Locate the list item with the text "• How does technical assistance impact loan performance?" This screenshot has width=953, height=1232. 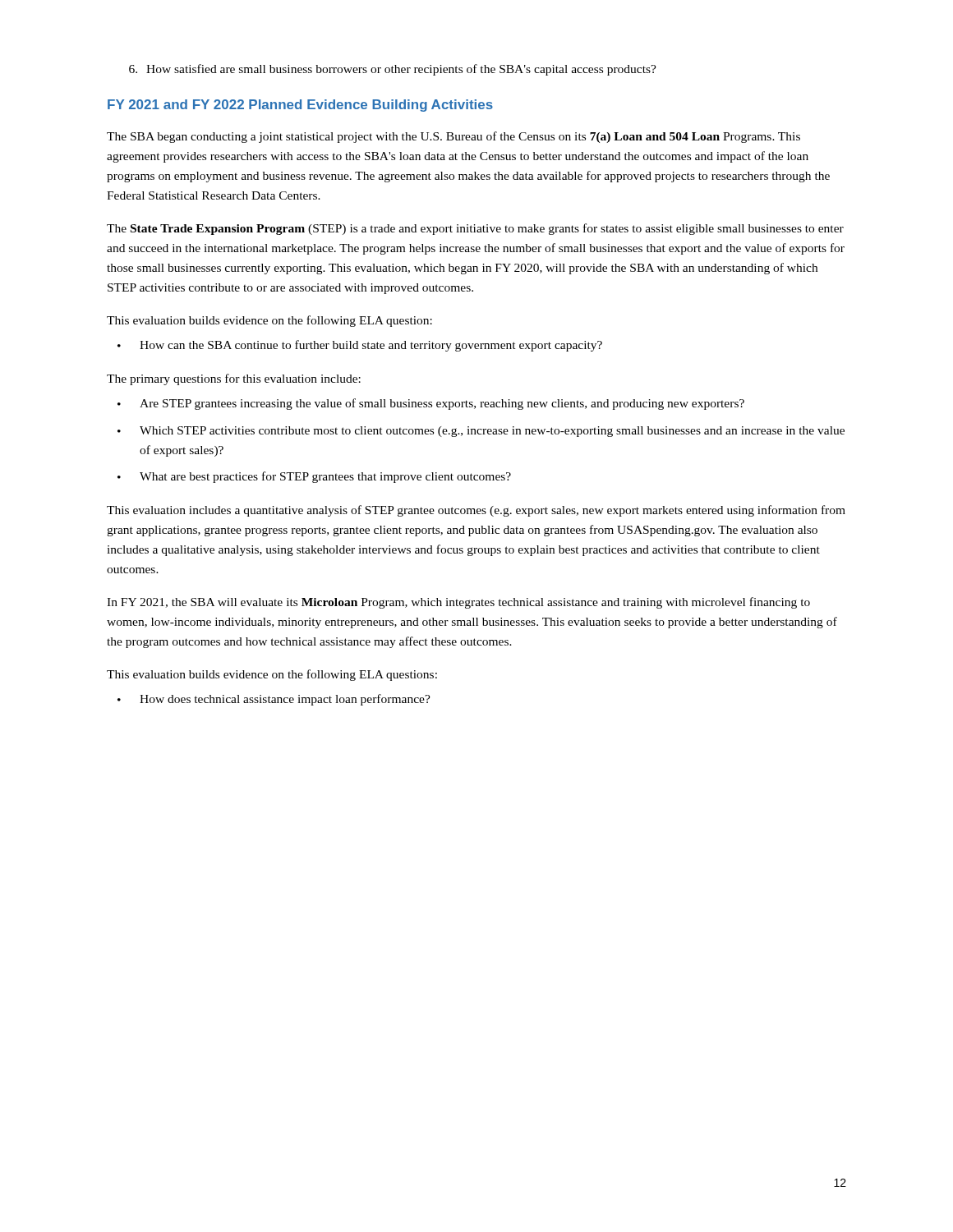pyautogui.click(x=269, y=700)
